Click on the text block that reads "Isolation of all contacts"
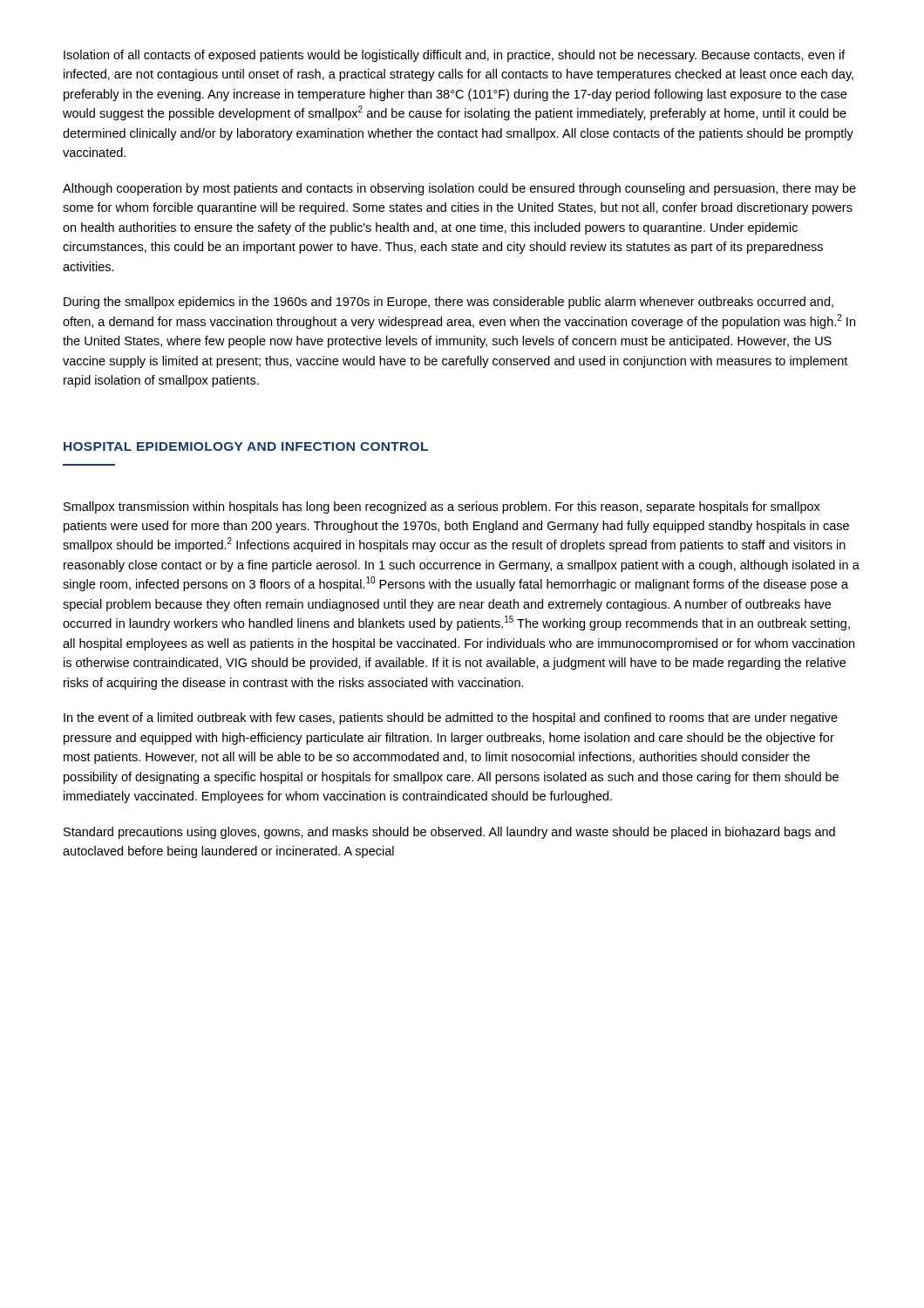 (459, 104)
